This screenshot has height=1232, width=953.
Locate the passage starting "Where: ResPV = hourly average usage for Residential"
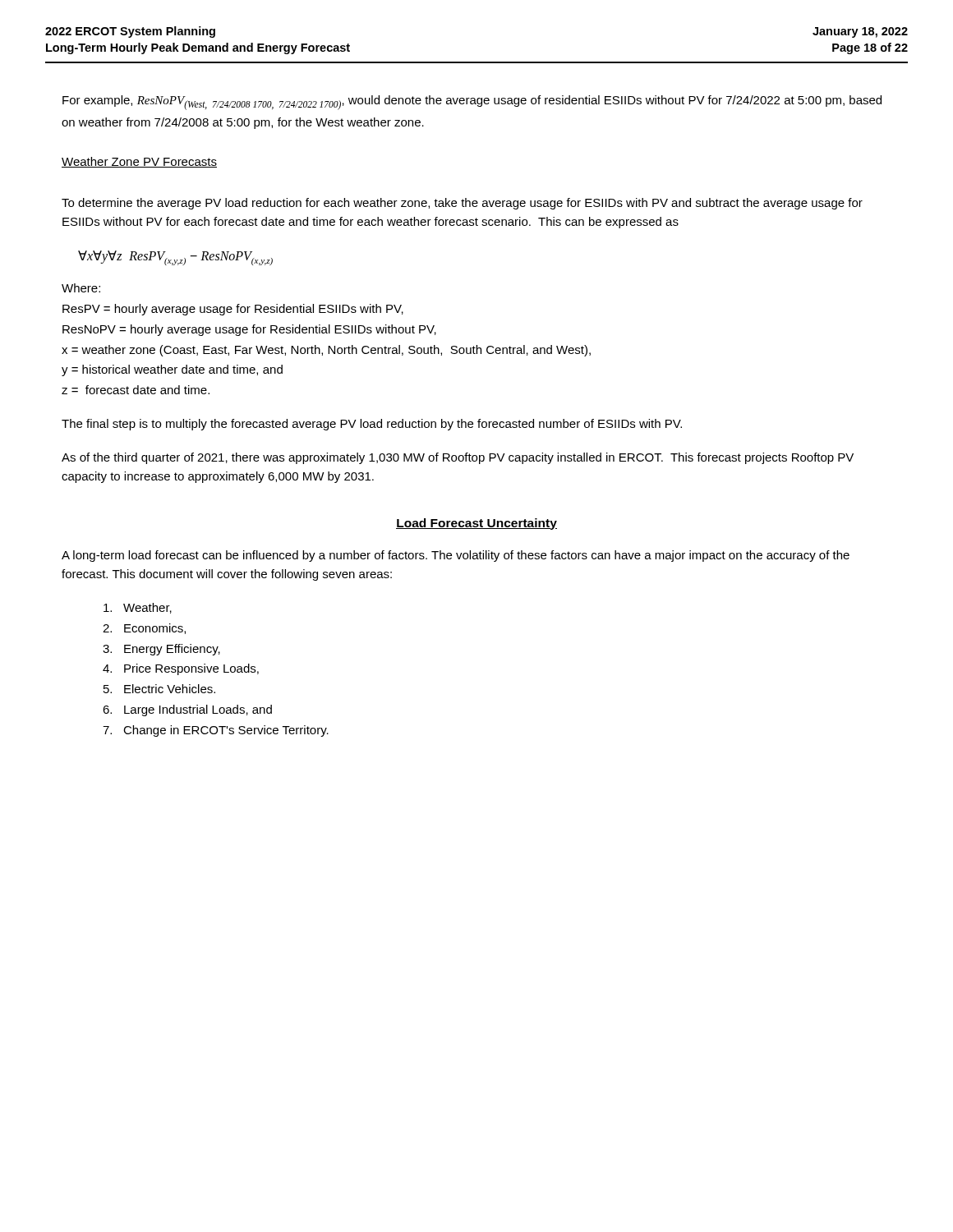pyautogui.click(x=327, y=339)
